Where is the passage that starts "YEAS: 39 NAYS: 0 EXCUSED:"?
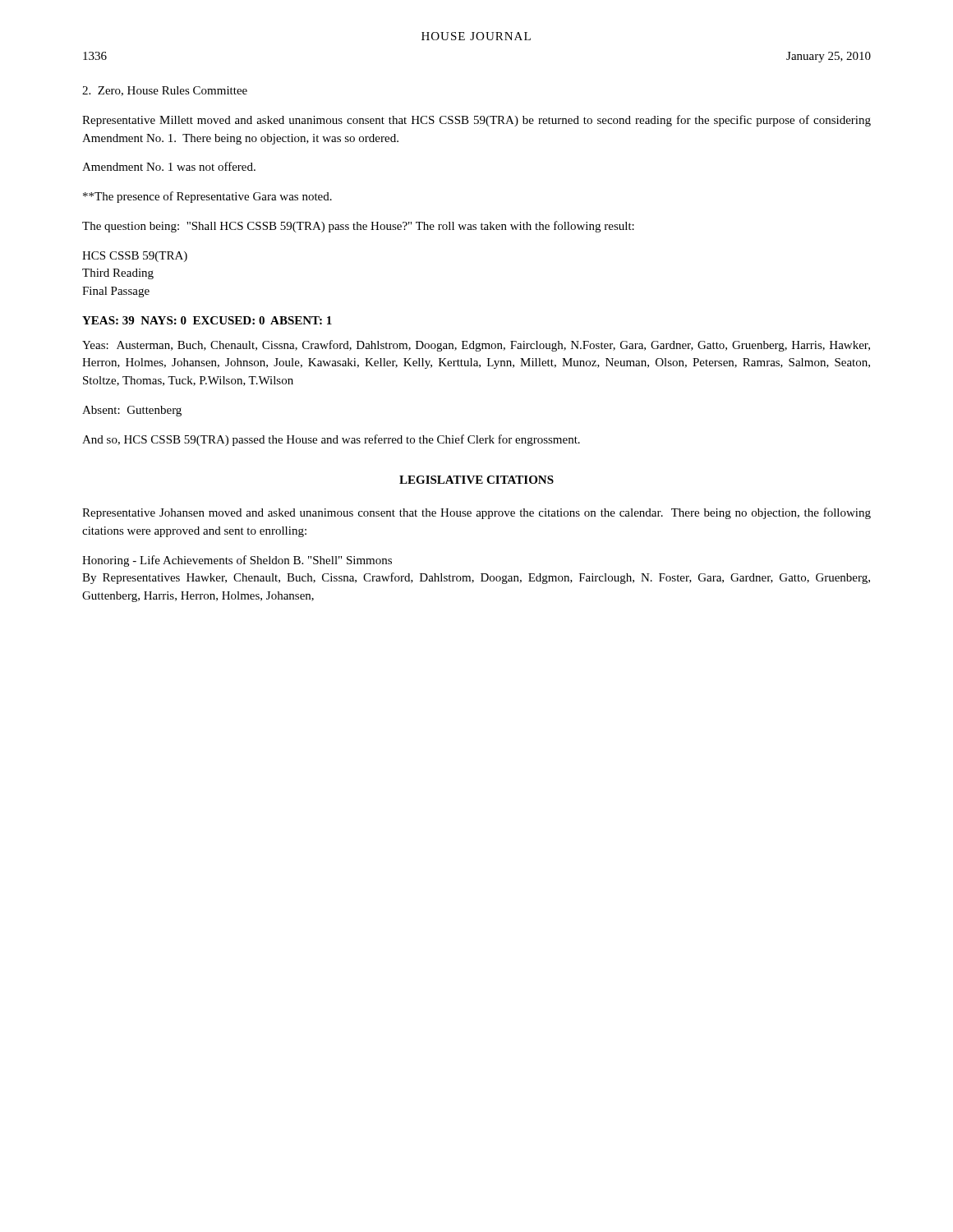Image resolution: width=953 pixels, height=1232 pixels. [207, 320]
